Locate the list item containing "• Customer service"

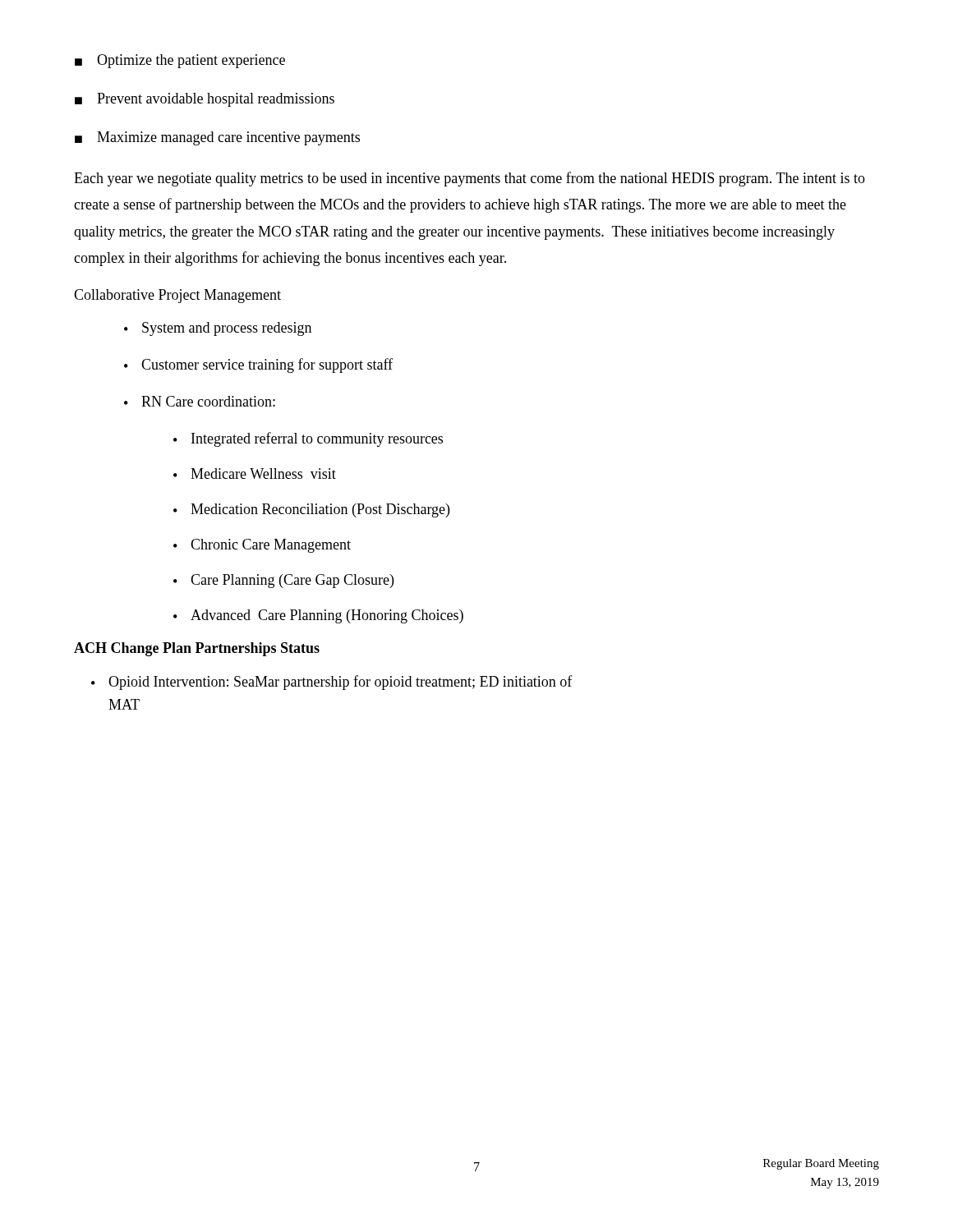coord(258,366)
